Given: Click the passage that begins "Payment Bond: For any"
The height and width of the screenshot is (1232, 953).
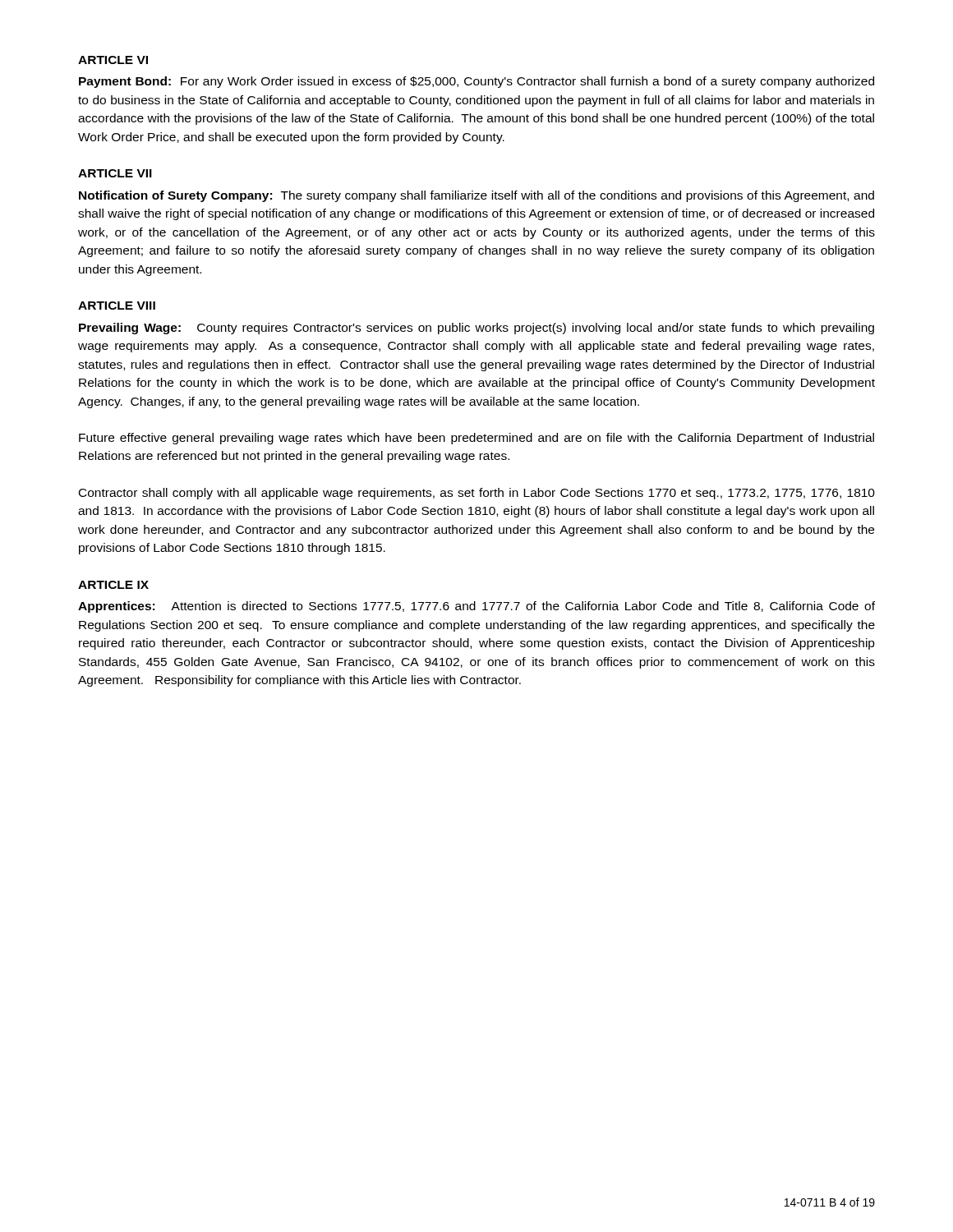Looking at the screenshot, I should pyautogui.click(x=476, y=110).
